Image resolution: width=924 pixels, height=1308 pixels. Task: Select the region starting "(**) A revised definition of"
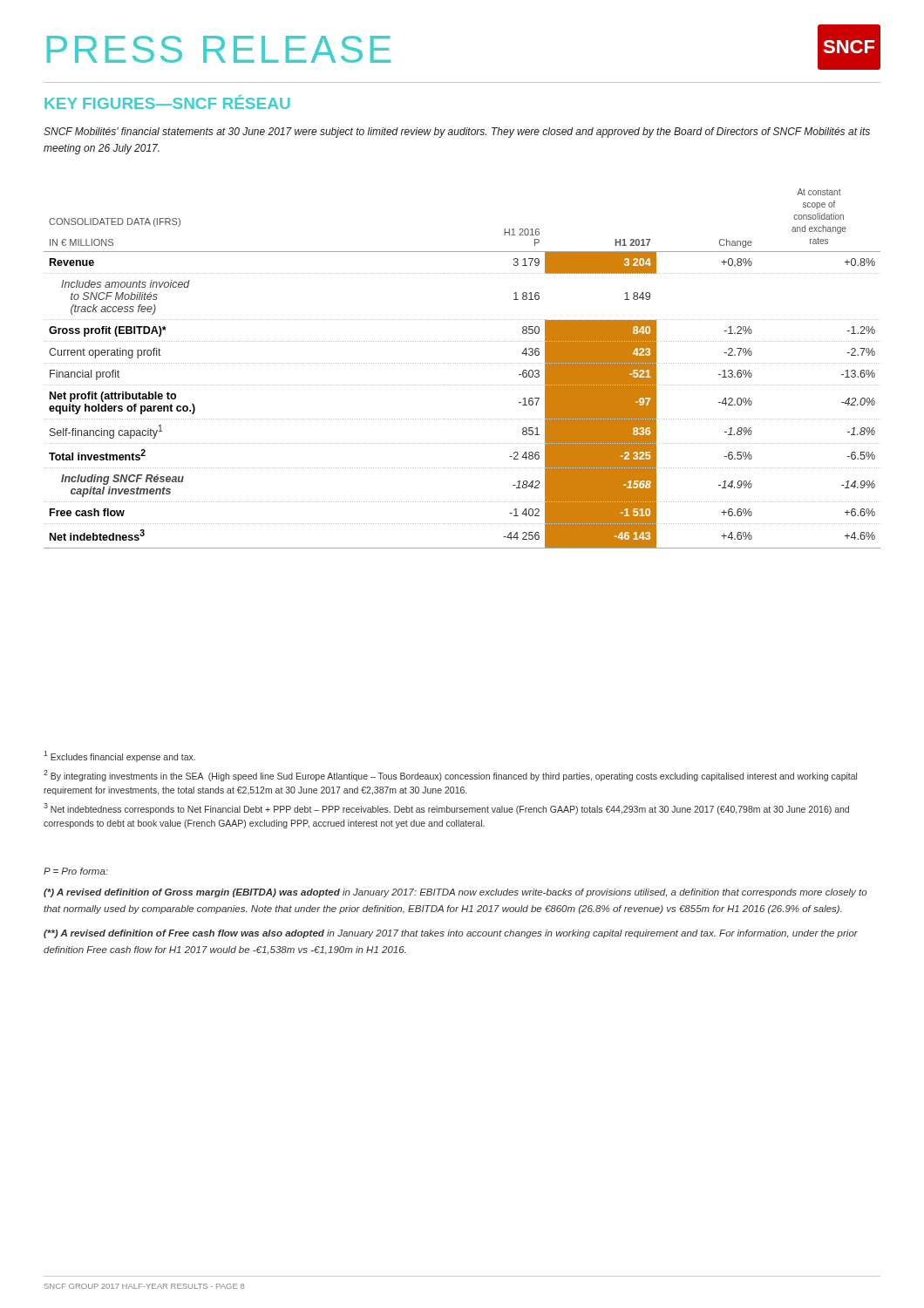pyautogui.click(x=450, y=941)
